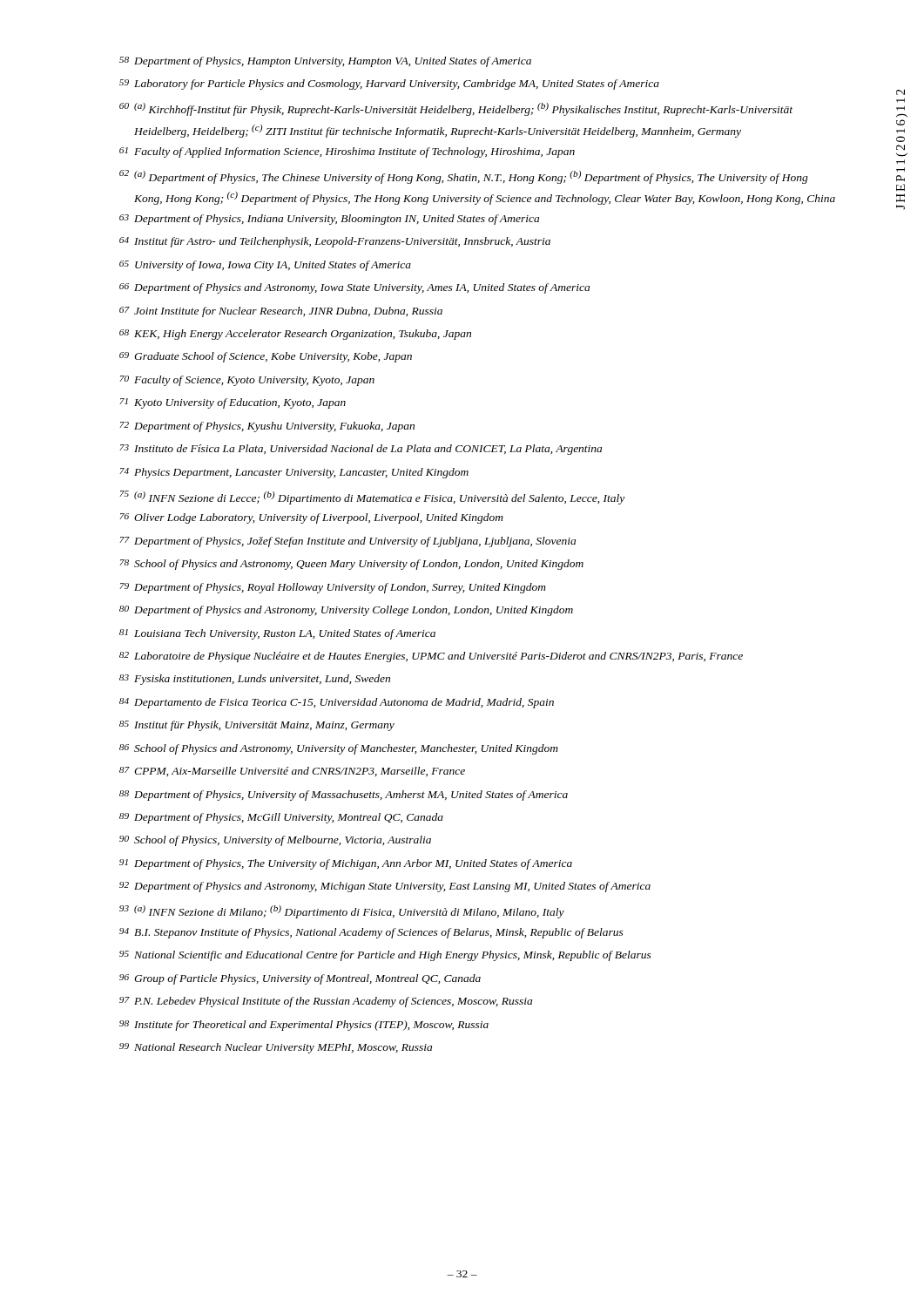
Task: Click on the list item containing "77 Department of Physics,"
Action: 462,543
